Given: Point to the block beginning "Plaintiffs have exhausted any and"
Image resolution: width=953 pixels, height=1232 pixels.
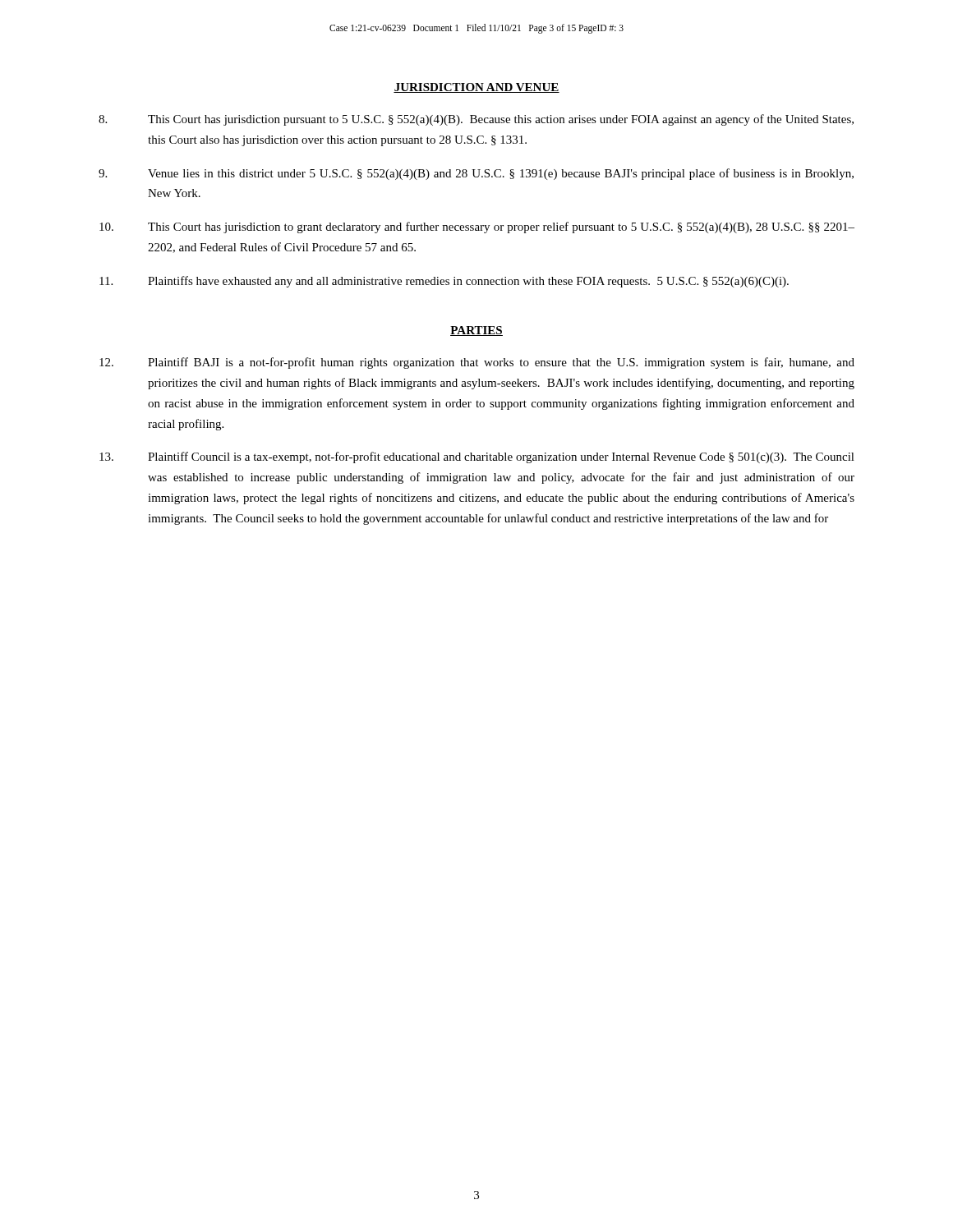Looking at the screenshot, I should click(476, 281).
